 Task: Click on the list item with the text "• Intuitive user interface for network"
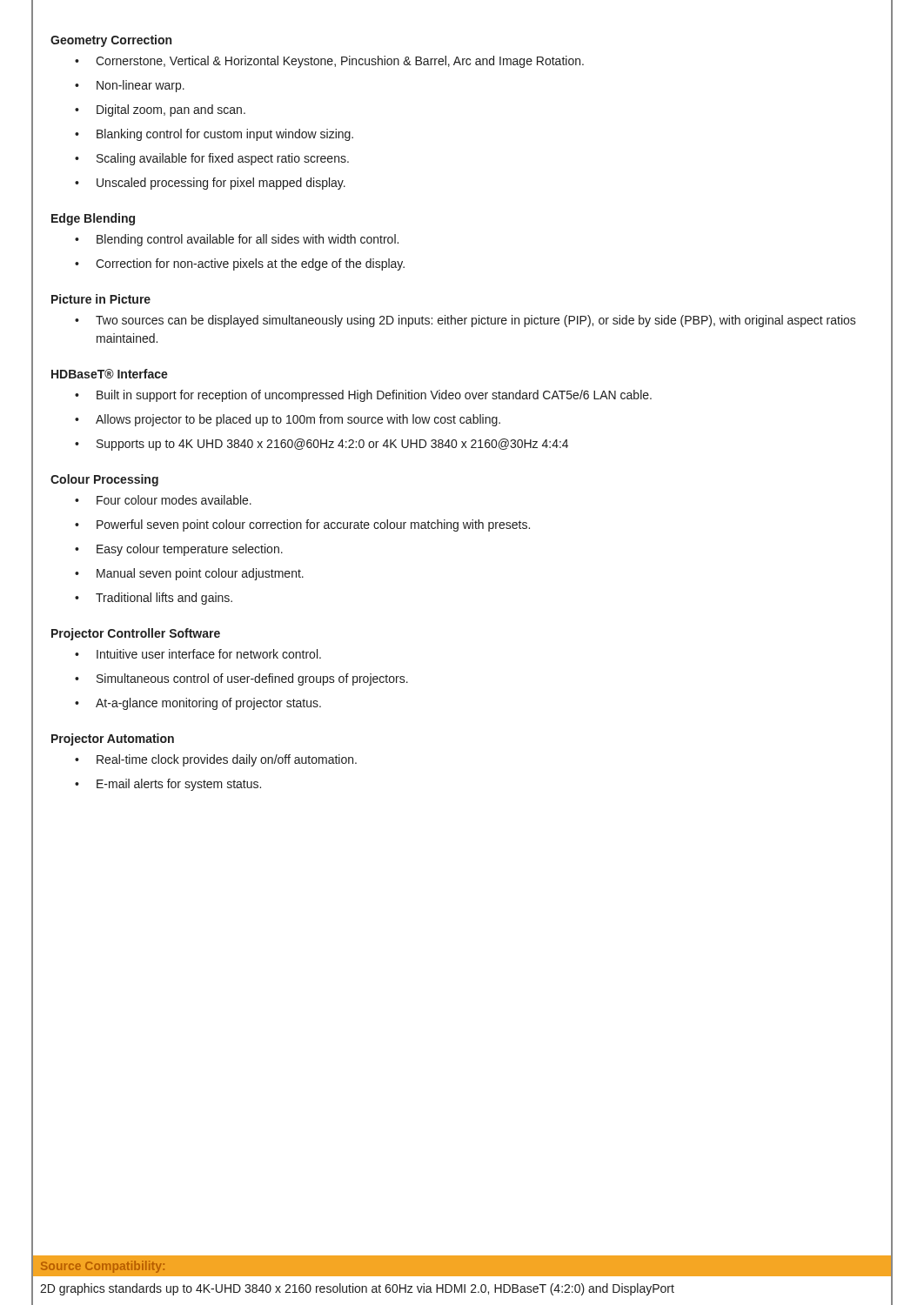(198, 655)
